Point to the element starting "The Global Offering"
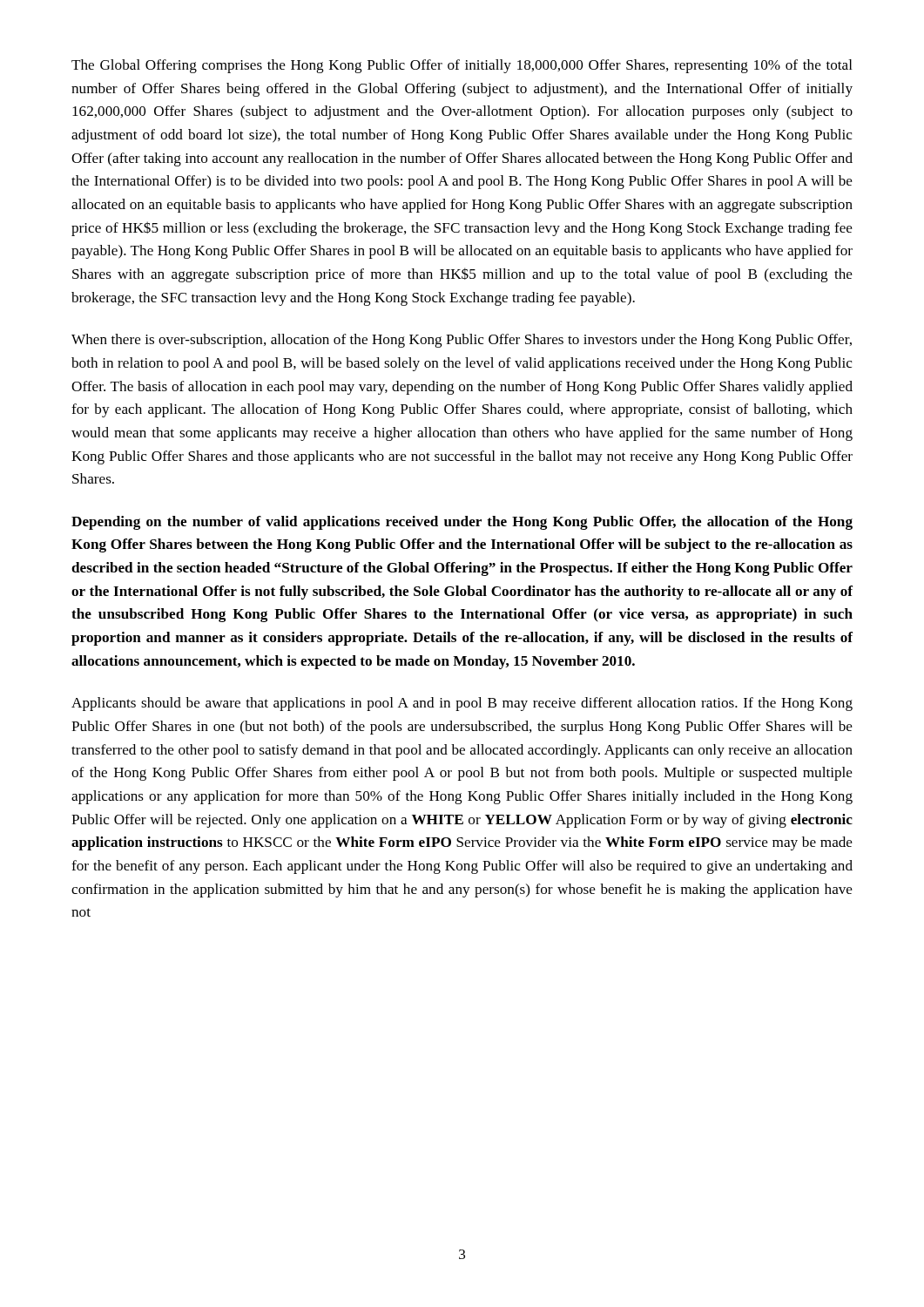The width and height of the screenshot is (924, 1307). pyautogui.click(x=462, y=181)
